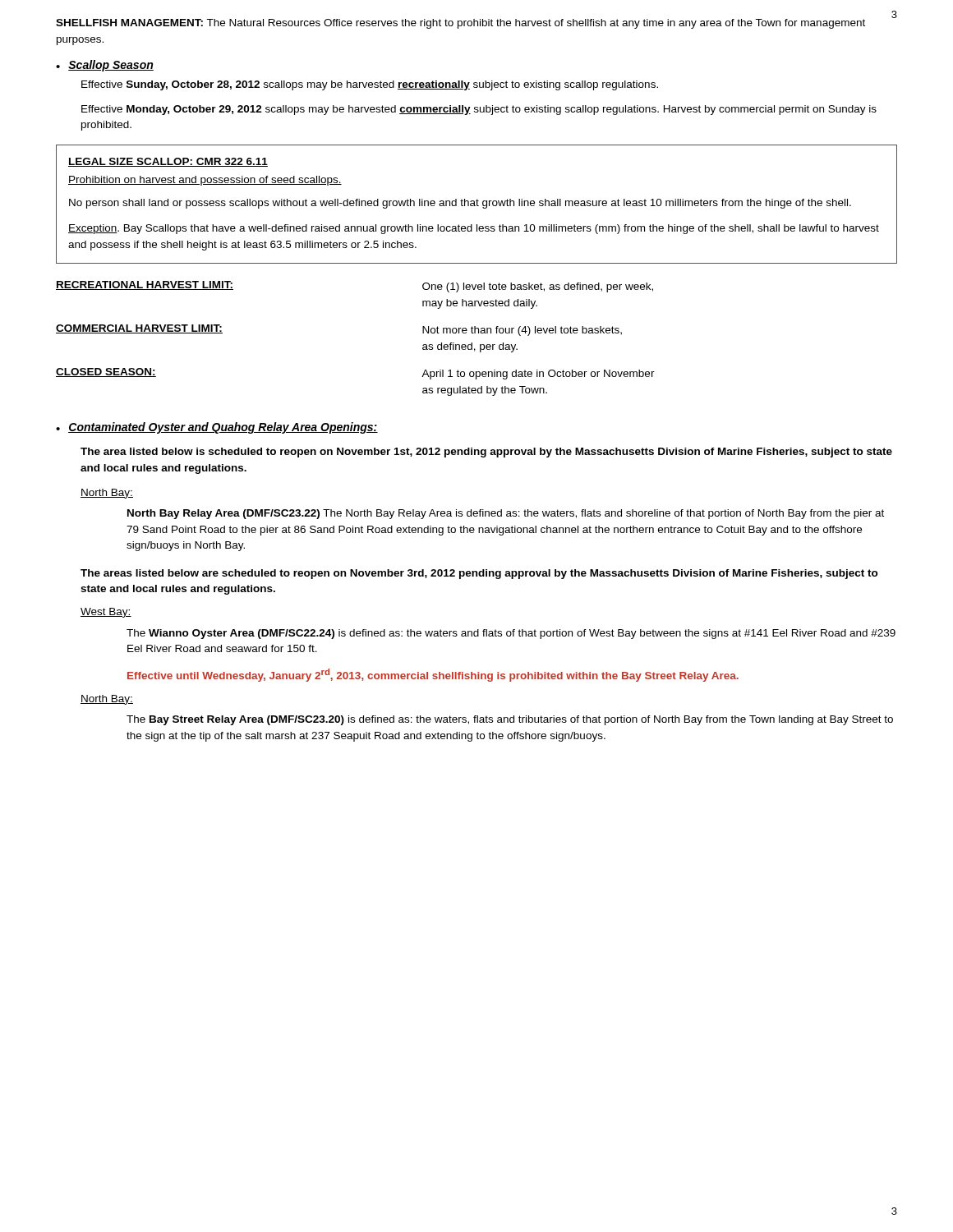Locate the text "West Bay:"

click(x=106, y=611)
